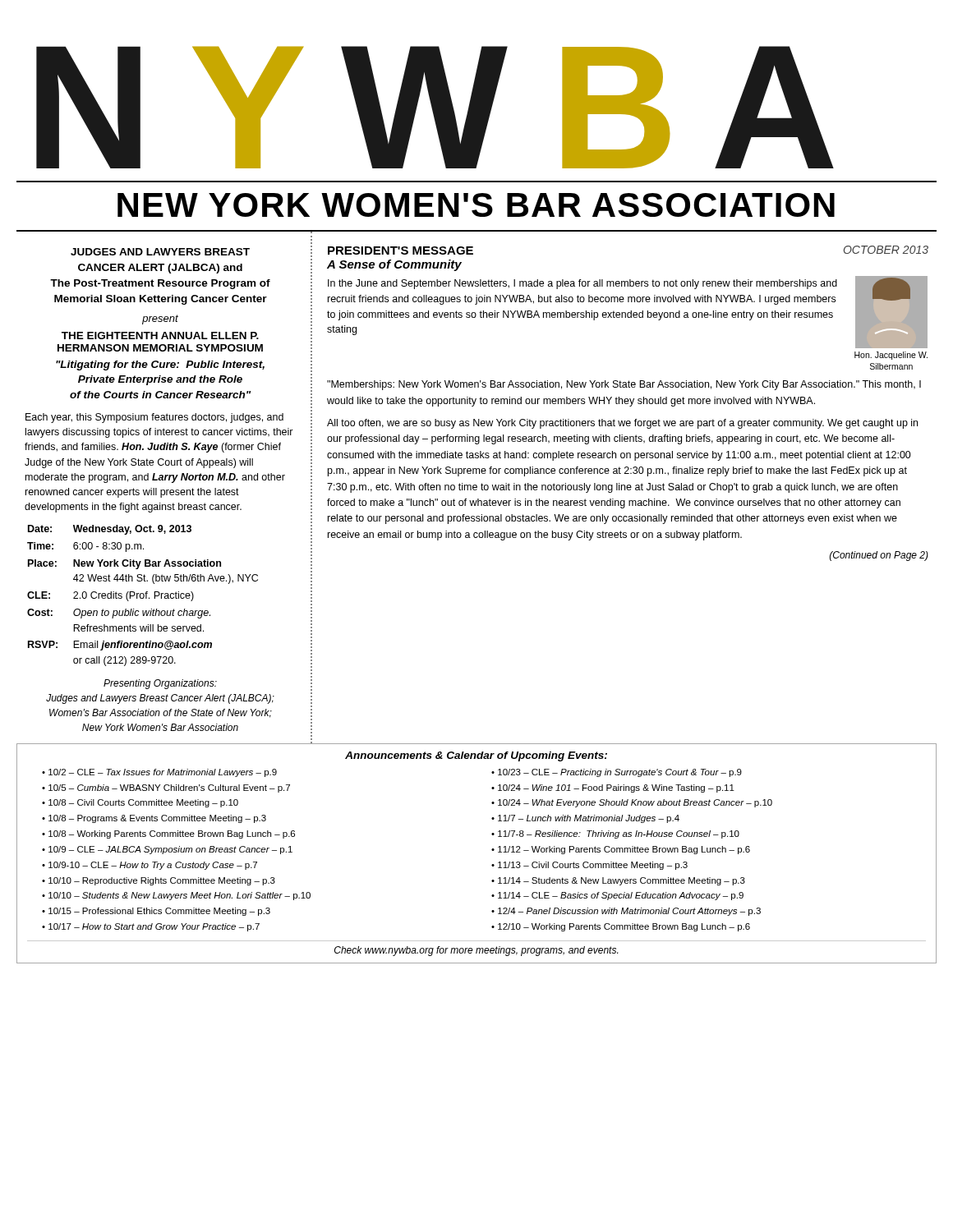Click where it says "OCTOBER 2013"
Screen dimensions: 1232x953
(x=886, y=250)
